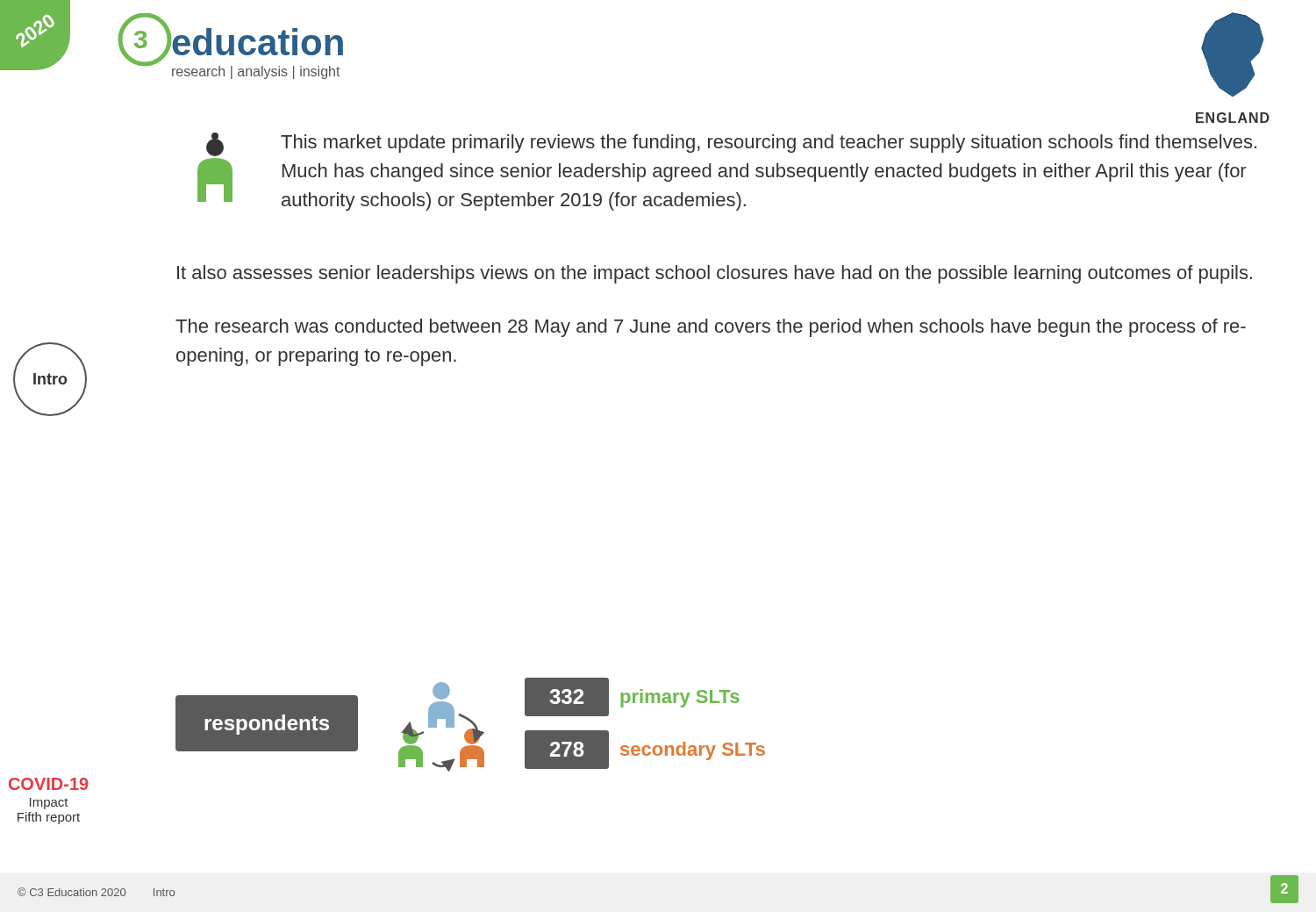The height and width of the screenshot is (912, 1316).
Task: Click on the illustration
Action: (x=215, y=182)
